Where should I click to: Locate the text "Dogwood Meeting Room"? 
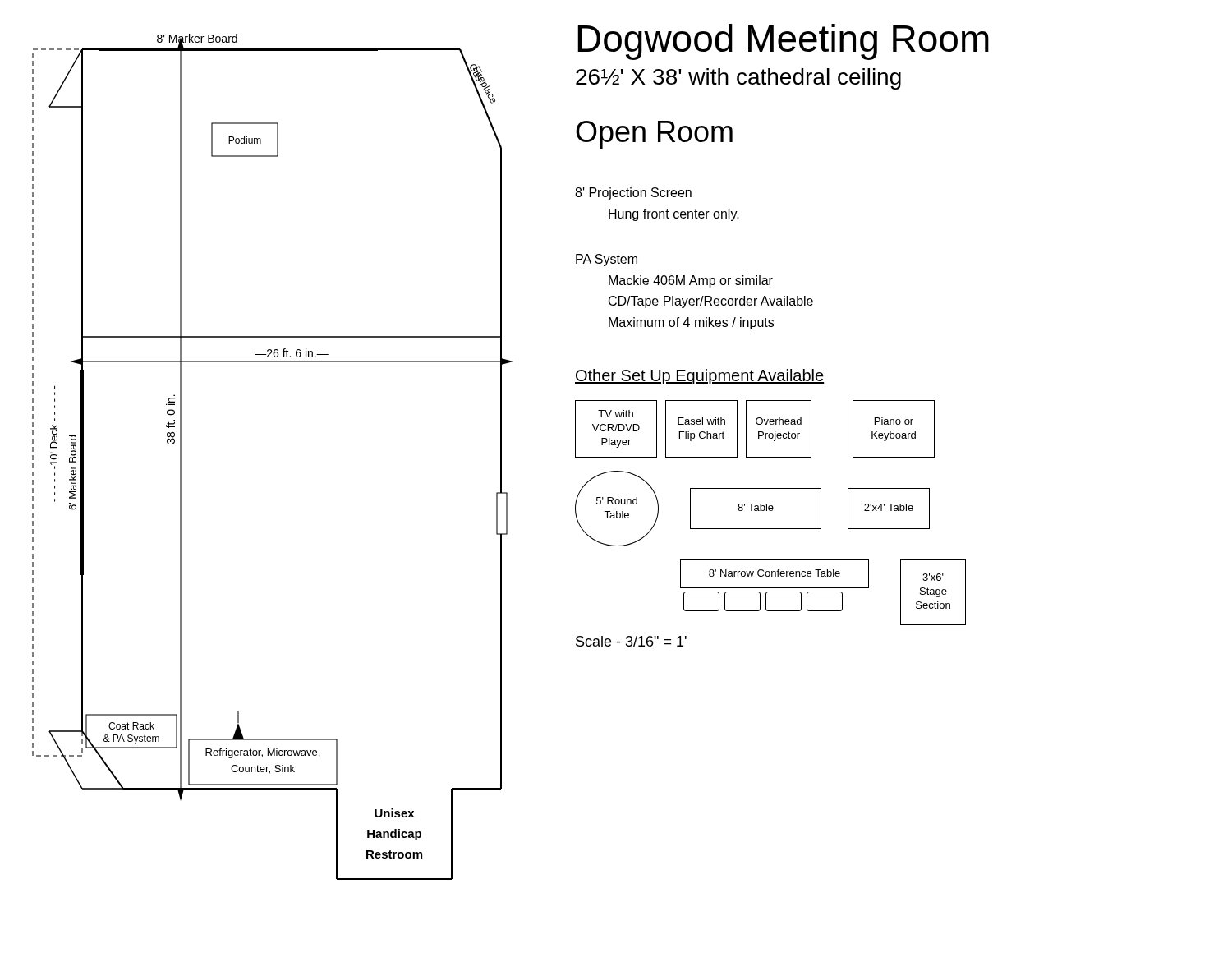pyautogui.click(x=895, y=39)
